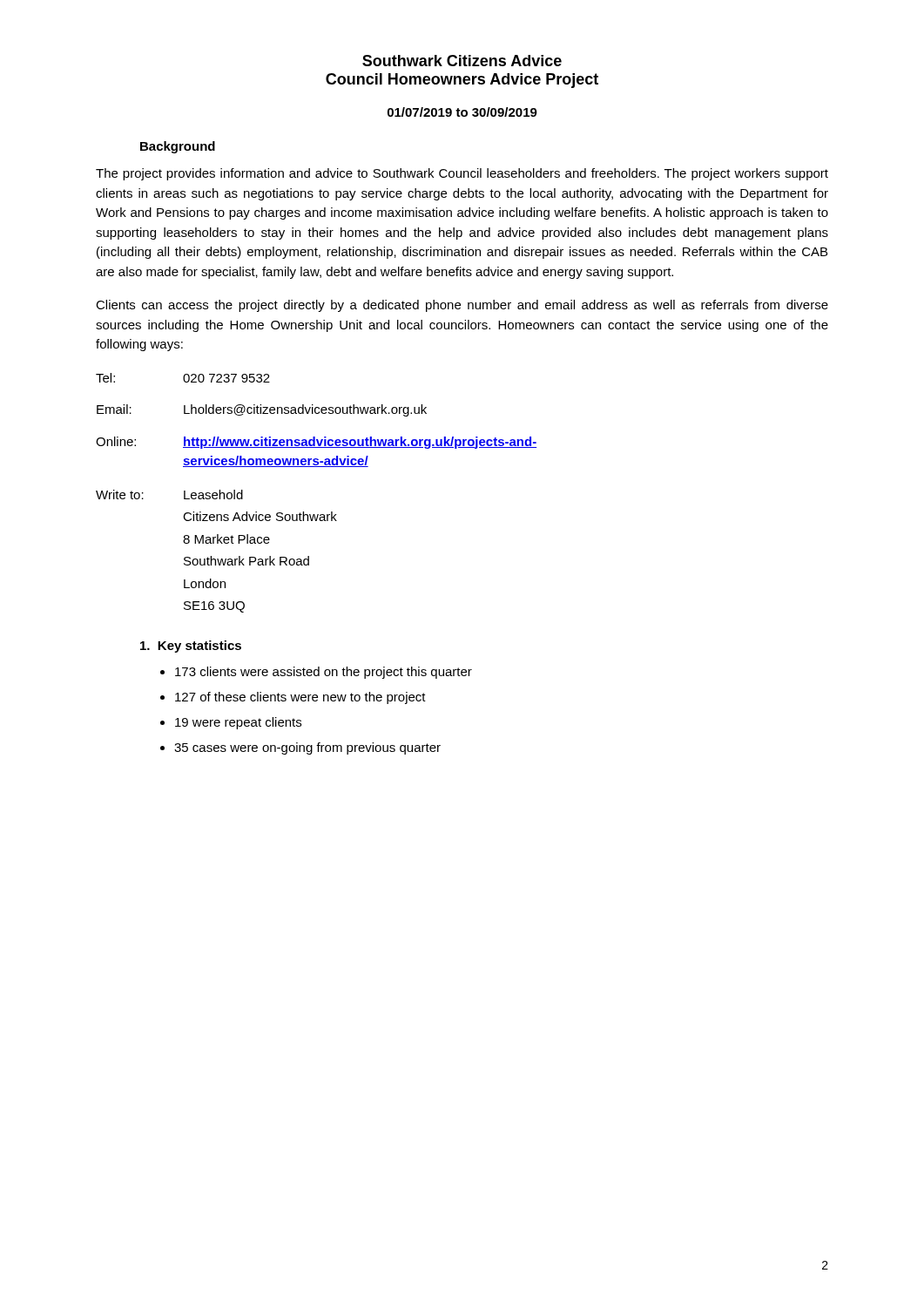This screenshot has height=1307, width=924.
Task: Find the block starting "Email: Lholders@citizensadvicesouthwark.org.uk"
Action: (x=262, y=410)
